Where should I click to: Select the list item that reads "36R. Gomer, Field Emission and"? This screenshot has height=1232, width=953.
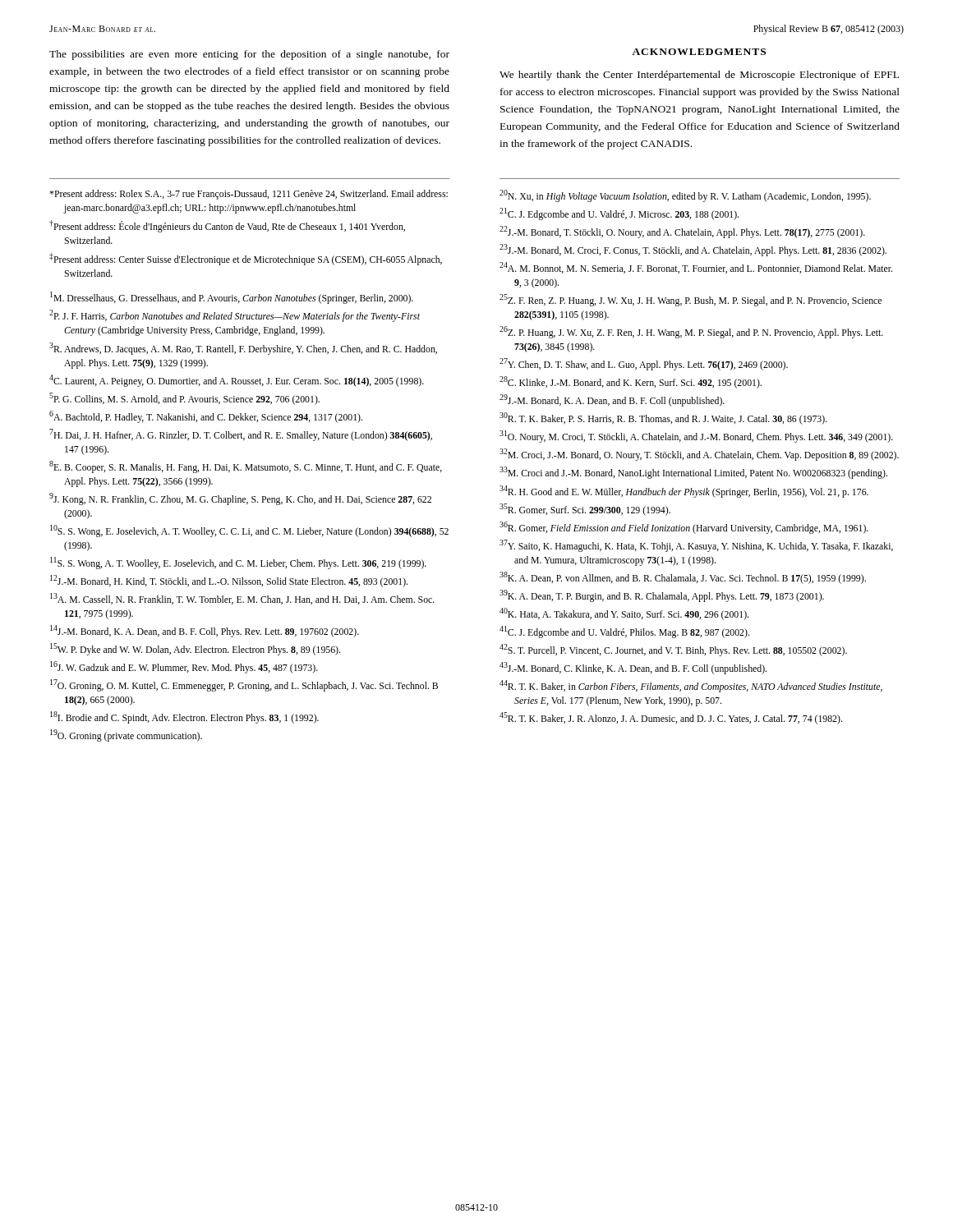pyautogui.click(x=684, y=526)
